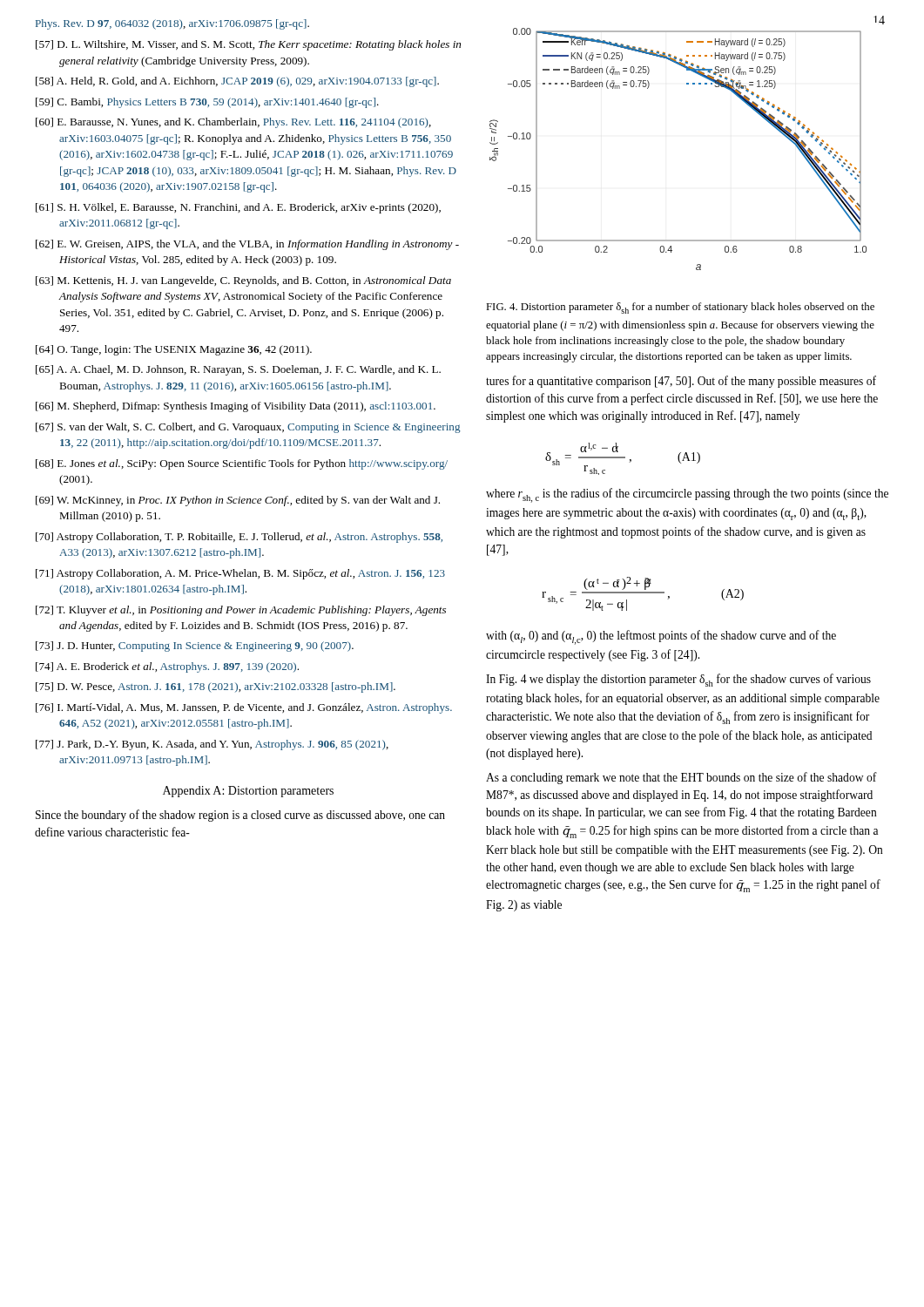Image resolution: width=924 pixels, height=1307 pixels.
Task: Find the passage starting "[77] J. Park, D.-Y. Byun, K. Asada, and"
Action: tap(212, 752)
